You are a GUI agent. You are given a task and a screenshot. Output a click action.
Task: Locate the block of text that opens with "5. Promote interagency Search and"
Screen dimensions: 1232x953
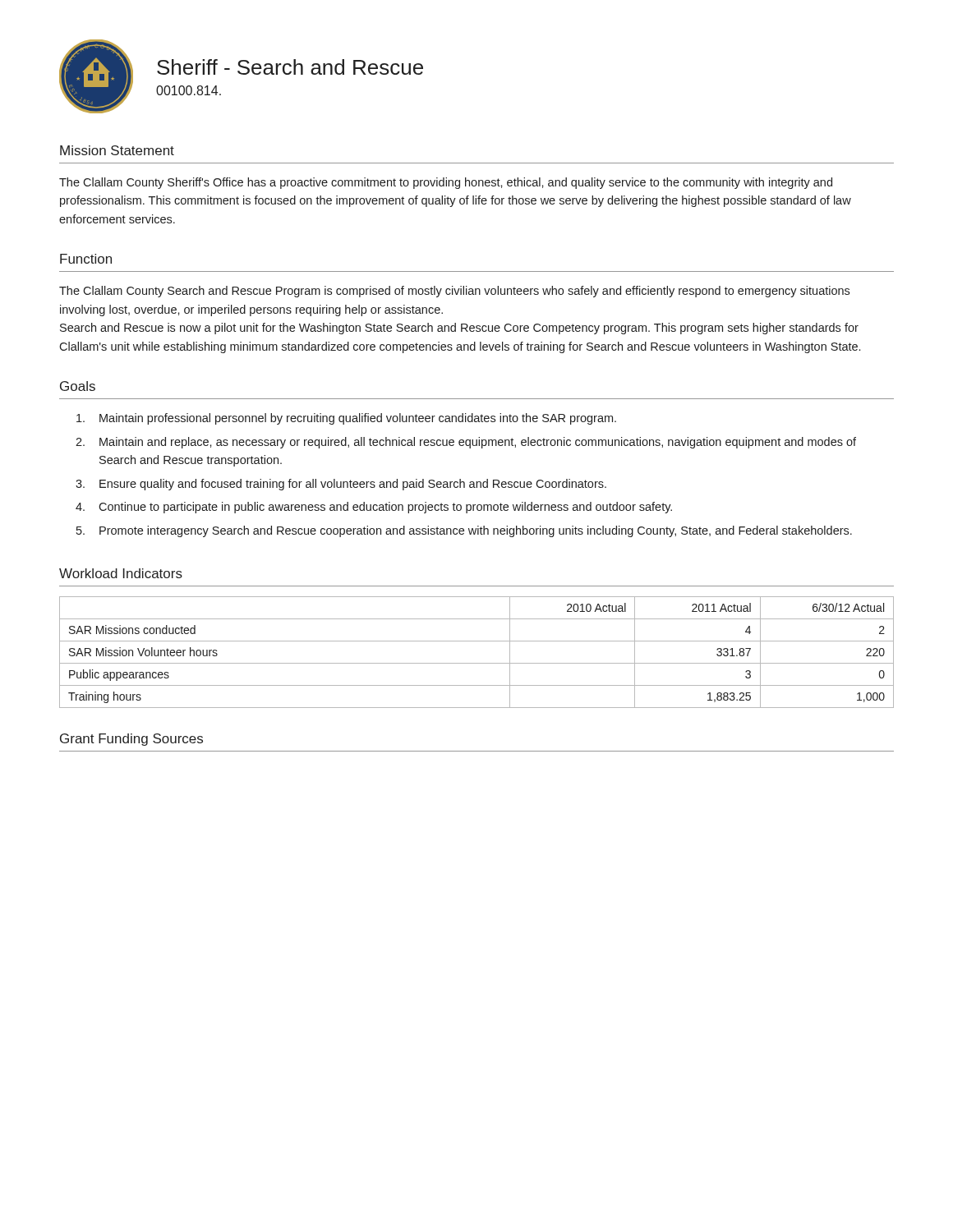pyautogui.click(x=485, y=530)
